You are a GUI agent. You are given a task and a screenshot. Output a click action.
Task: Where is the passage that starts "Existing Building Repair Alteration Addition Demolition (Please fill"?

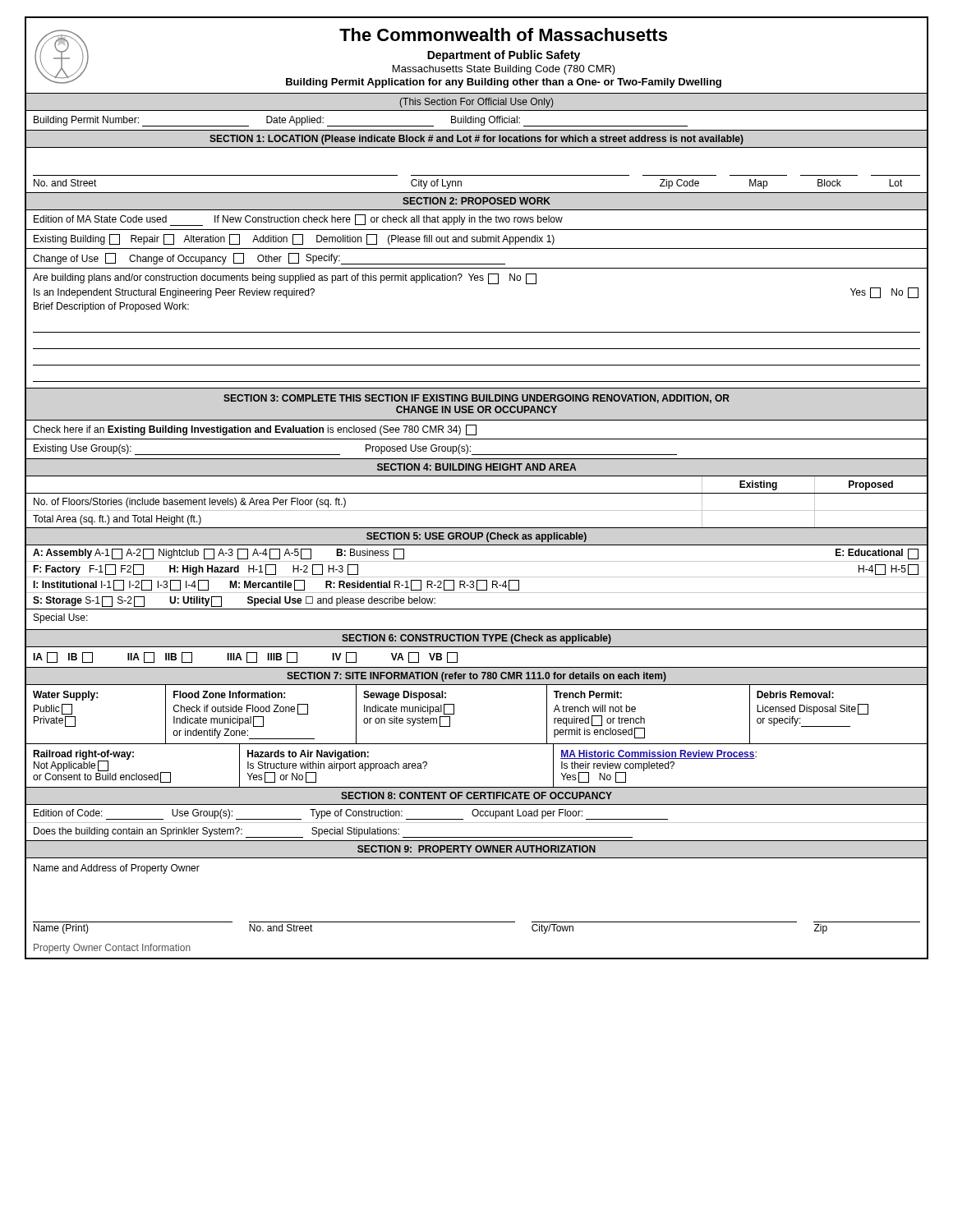tap(294, 239)
